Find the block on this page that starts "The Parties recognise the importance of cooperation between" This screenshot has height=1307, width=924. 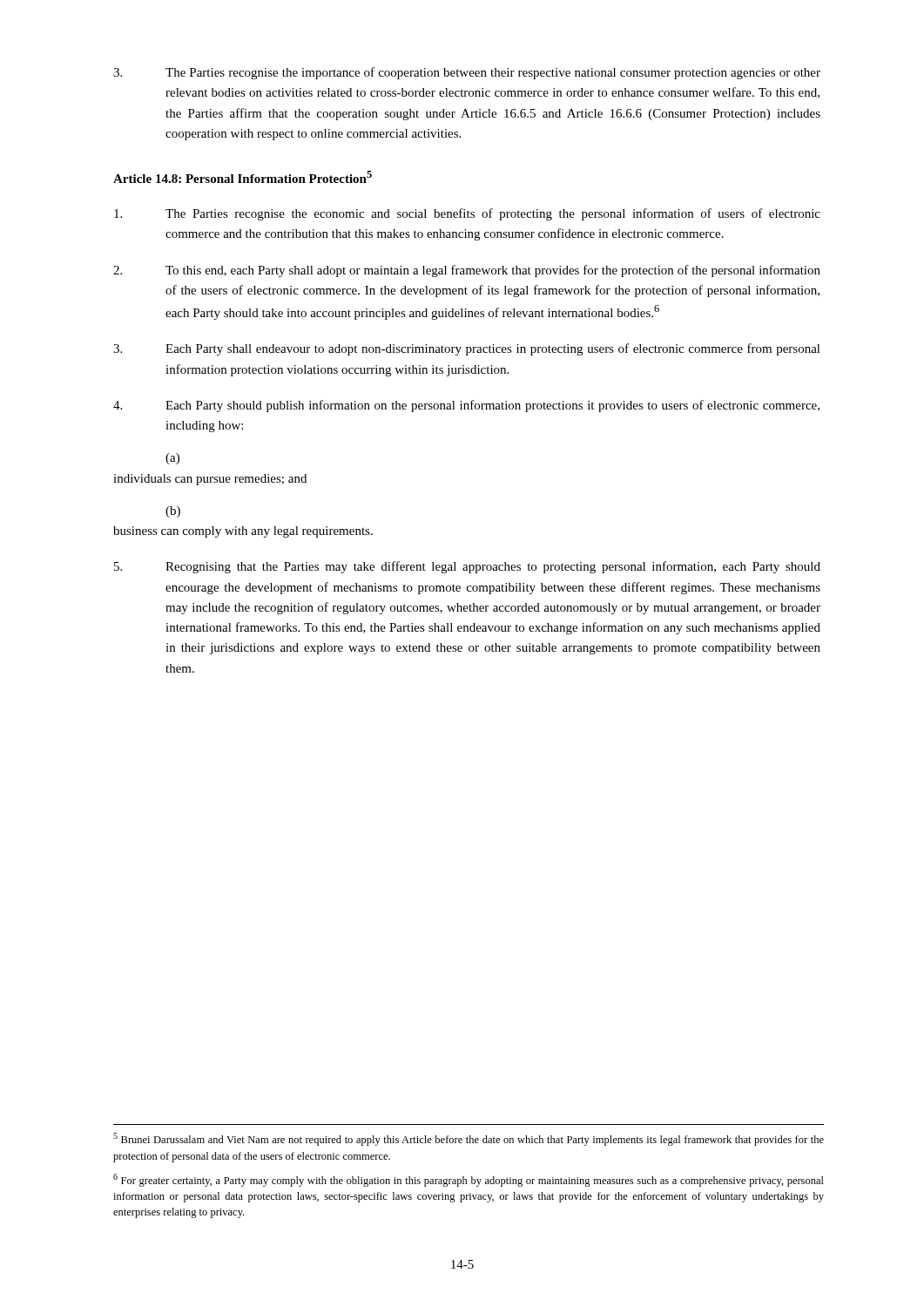click(x=469, y=103)
